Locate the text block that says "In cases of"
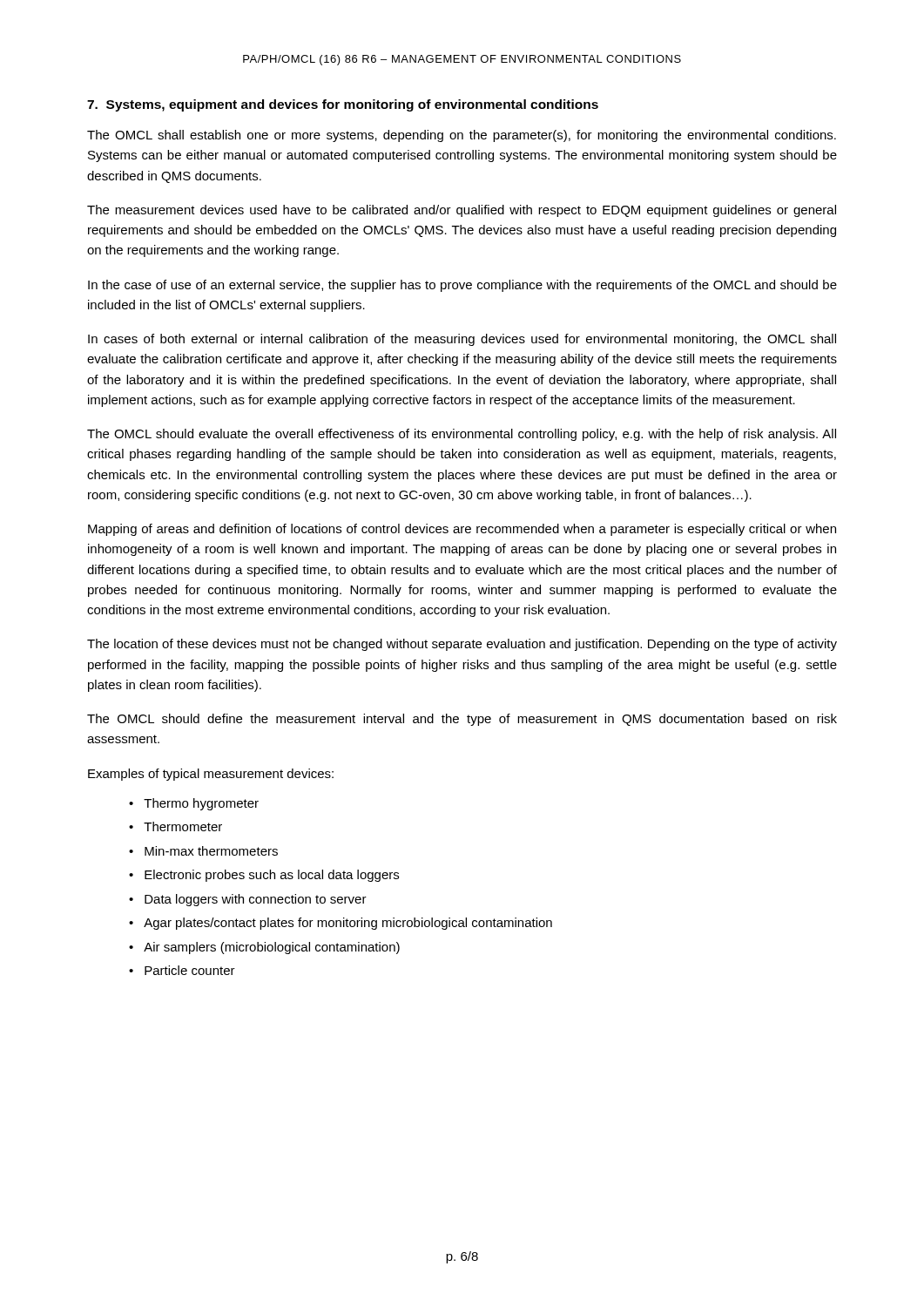This screenshot has width=924, height=1307. pyautogui.click(x=462, y=369)
